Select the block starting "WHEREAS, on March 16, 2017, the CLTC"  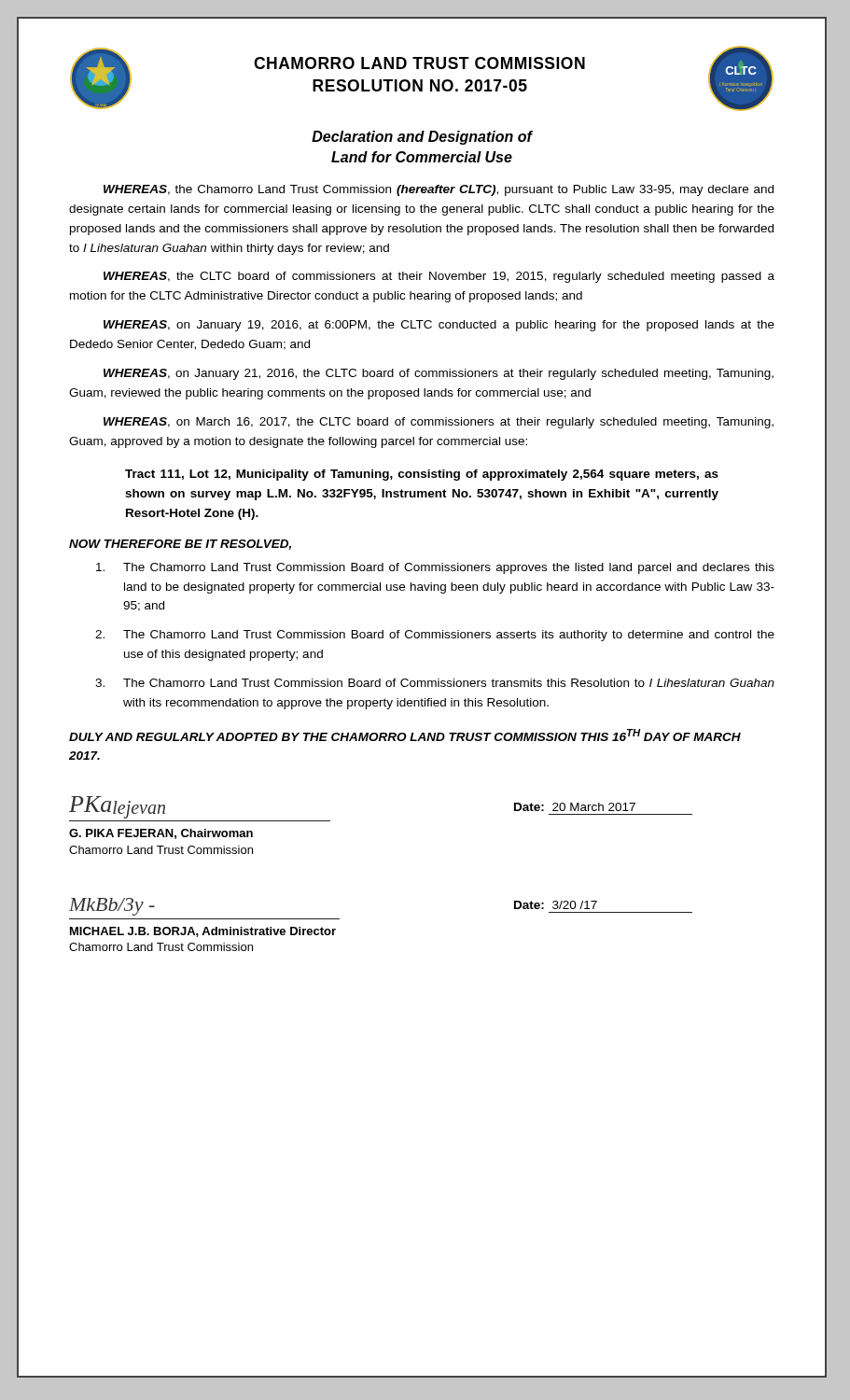(x=422, y=431)
